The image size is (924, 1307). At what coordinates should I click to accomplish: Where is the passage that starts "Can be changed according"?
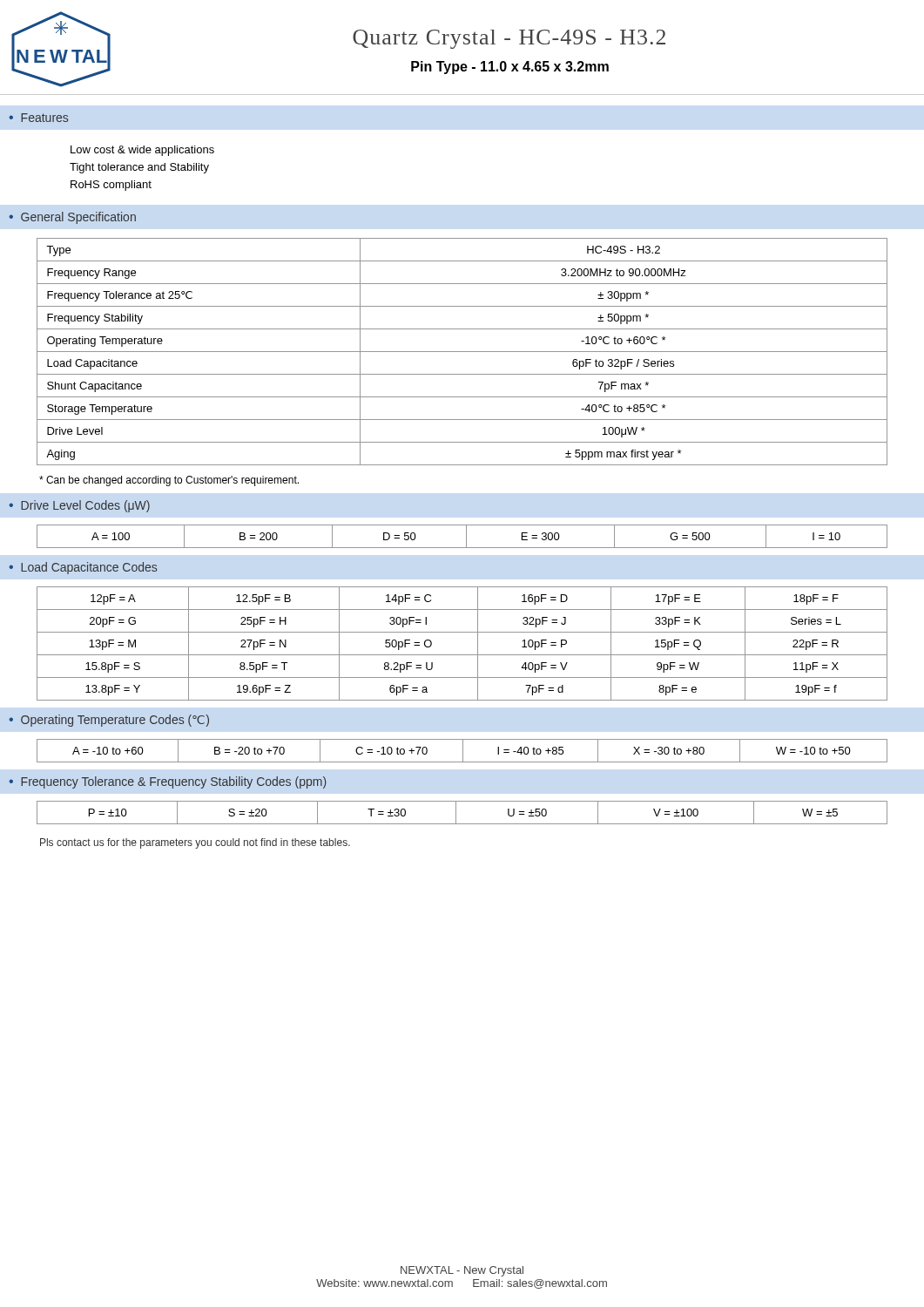click(x=169, y=480)
